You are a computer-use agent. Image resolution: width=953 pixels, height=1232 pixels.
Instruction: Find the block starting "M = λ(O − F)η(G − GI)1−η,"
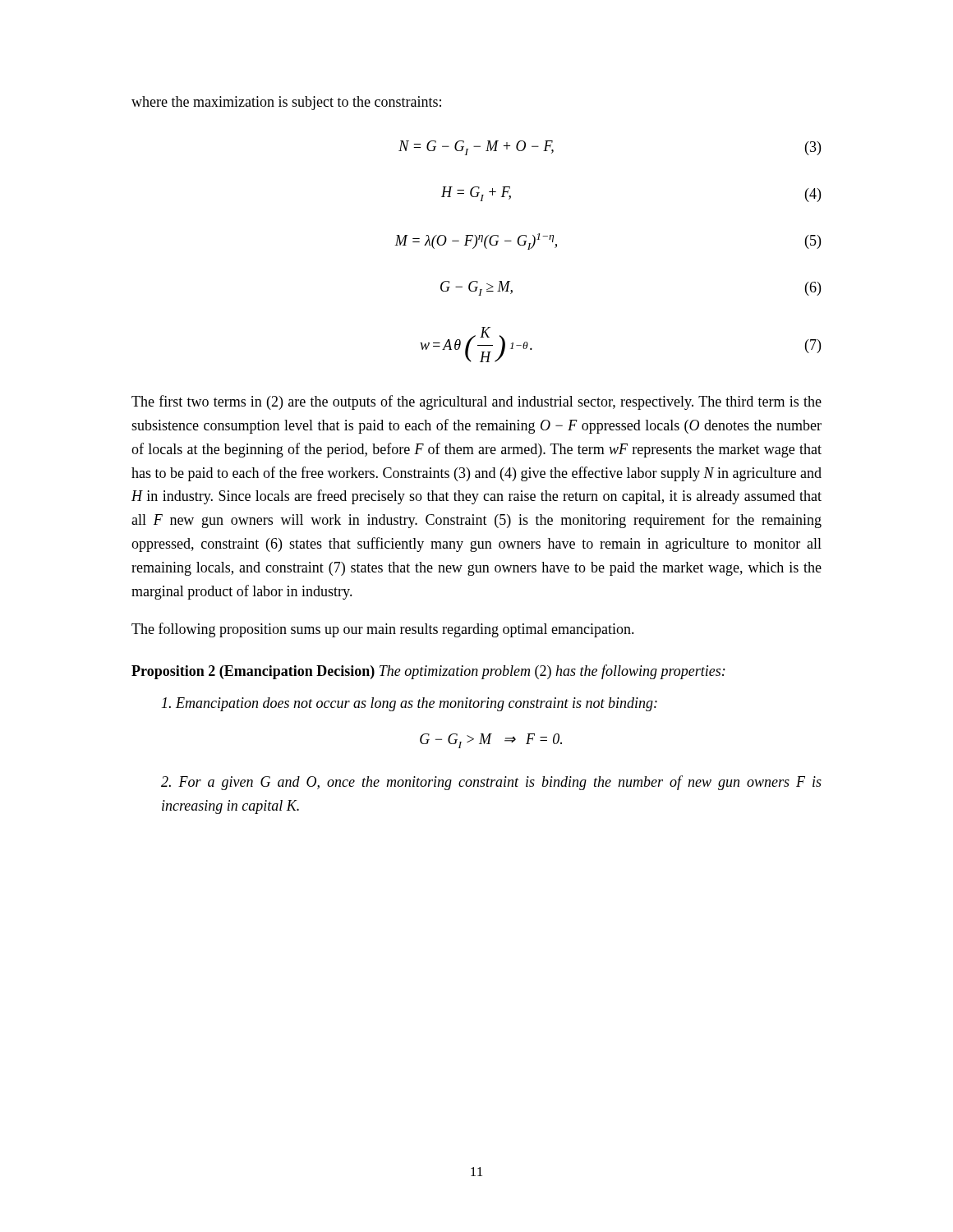point(476,241)
